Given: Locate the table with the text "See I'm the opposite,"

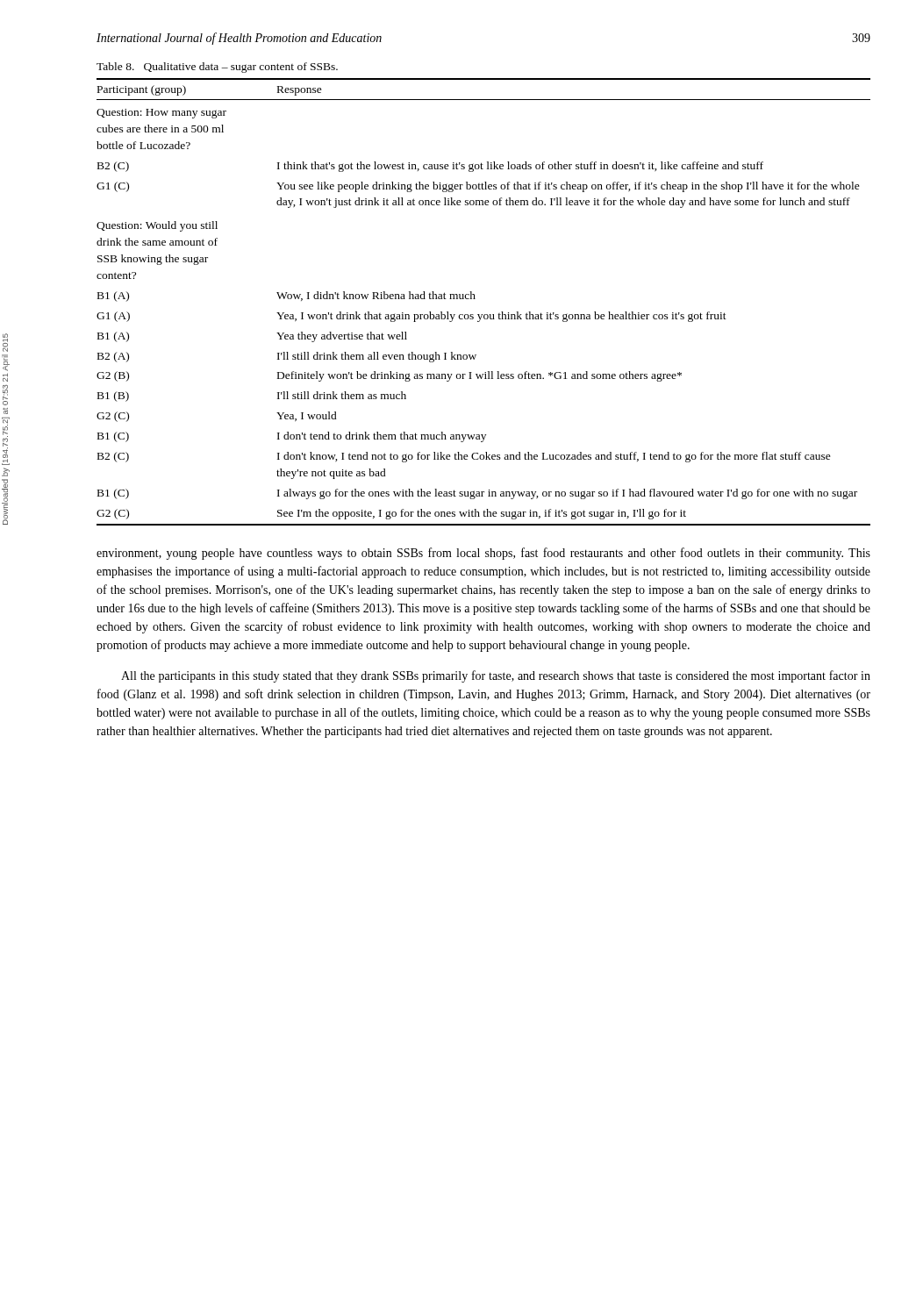Looking at the screenshot, I should pos(483,303).
